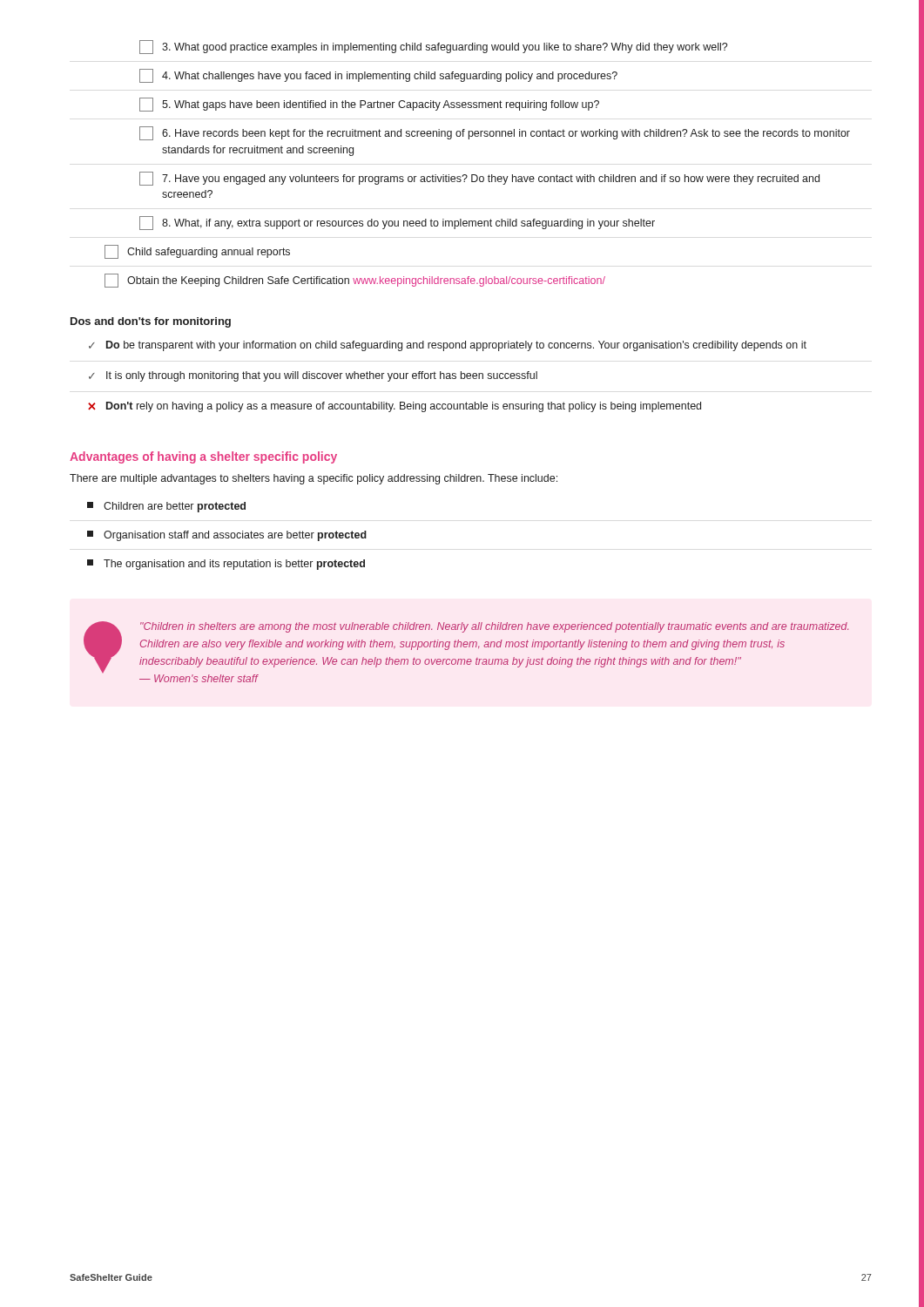Navigate to the element starting ""Children in shelters are among the most"

coord(466,653)
